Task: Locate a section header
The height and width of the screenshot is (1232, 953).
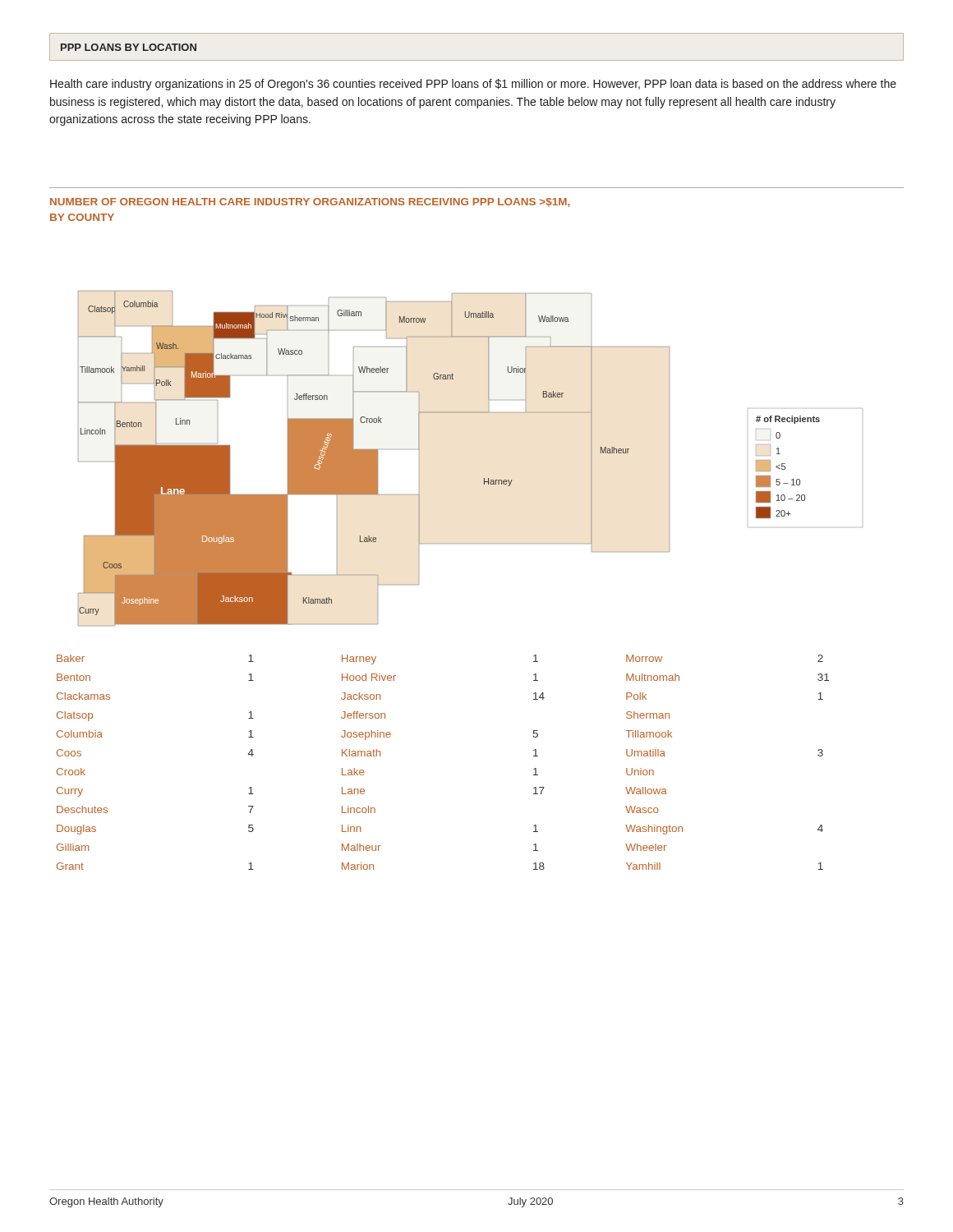Action: (x=129, y=47)
